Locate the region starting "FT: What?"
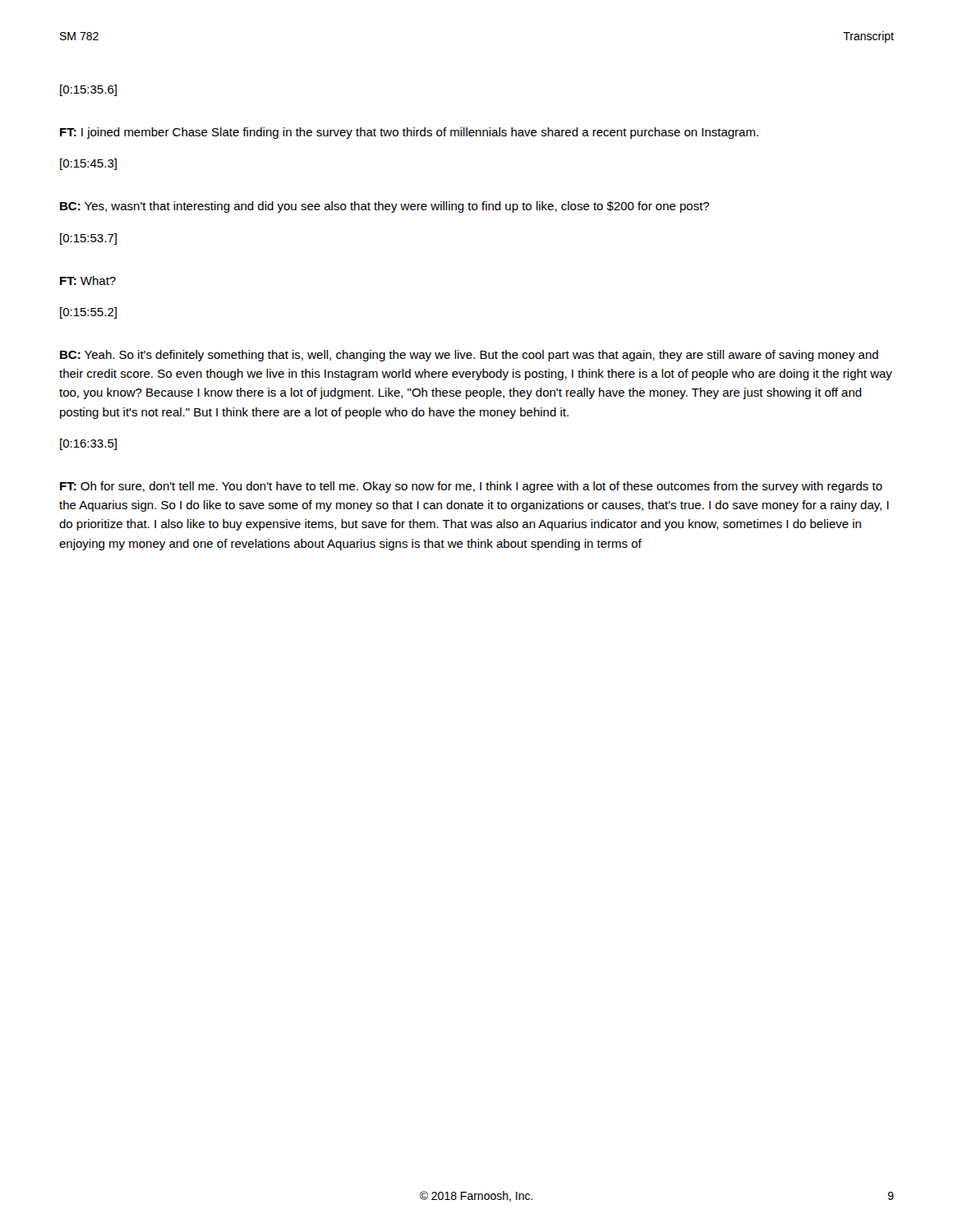This screenshot has width=953, height=1232. pyautogui.click(x=88, y=280)
